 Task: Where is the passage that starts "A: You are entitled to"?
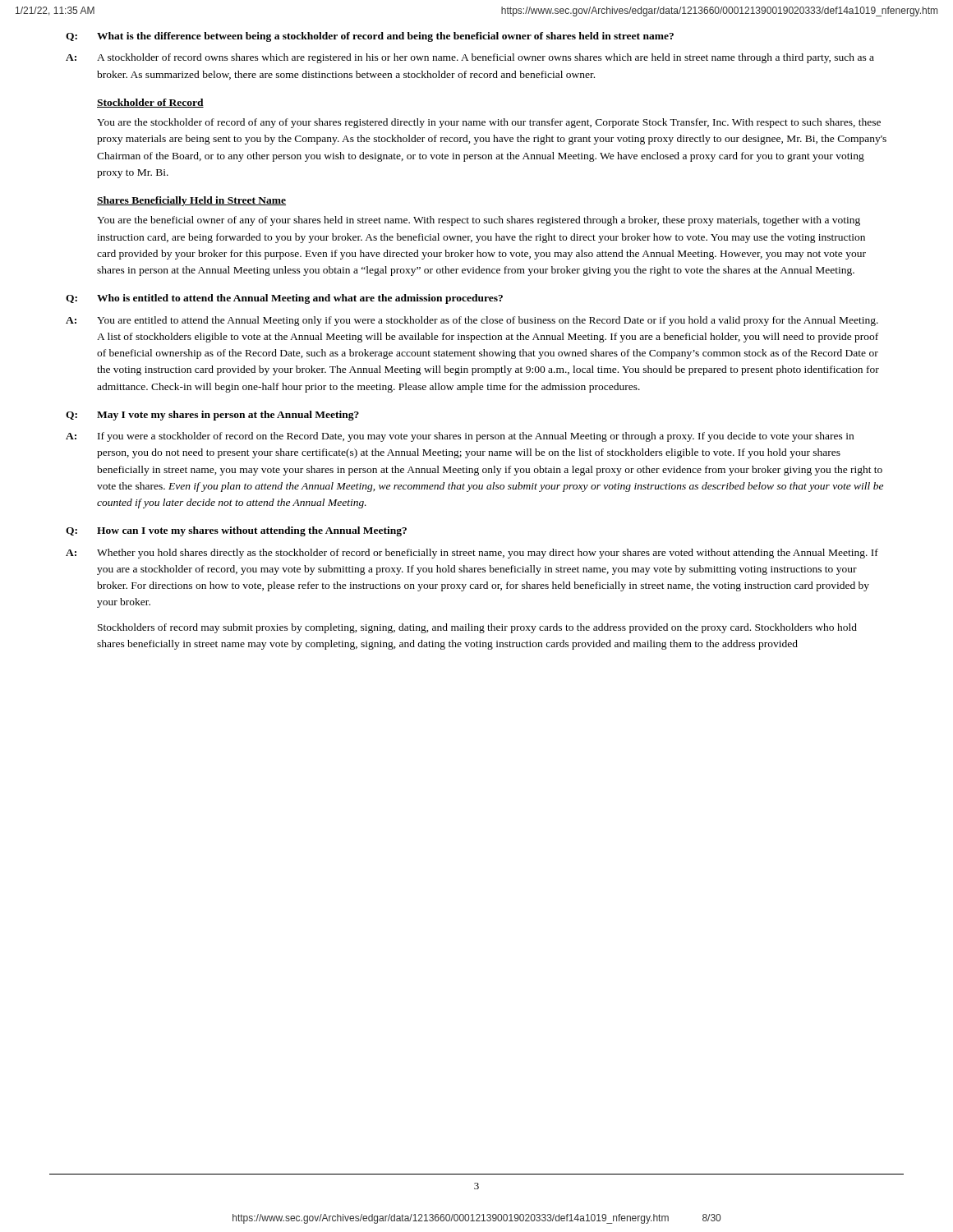point(476,353)
